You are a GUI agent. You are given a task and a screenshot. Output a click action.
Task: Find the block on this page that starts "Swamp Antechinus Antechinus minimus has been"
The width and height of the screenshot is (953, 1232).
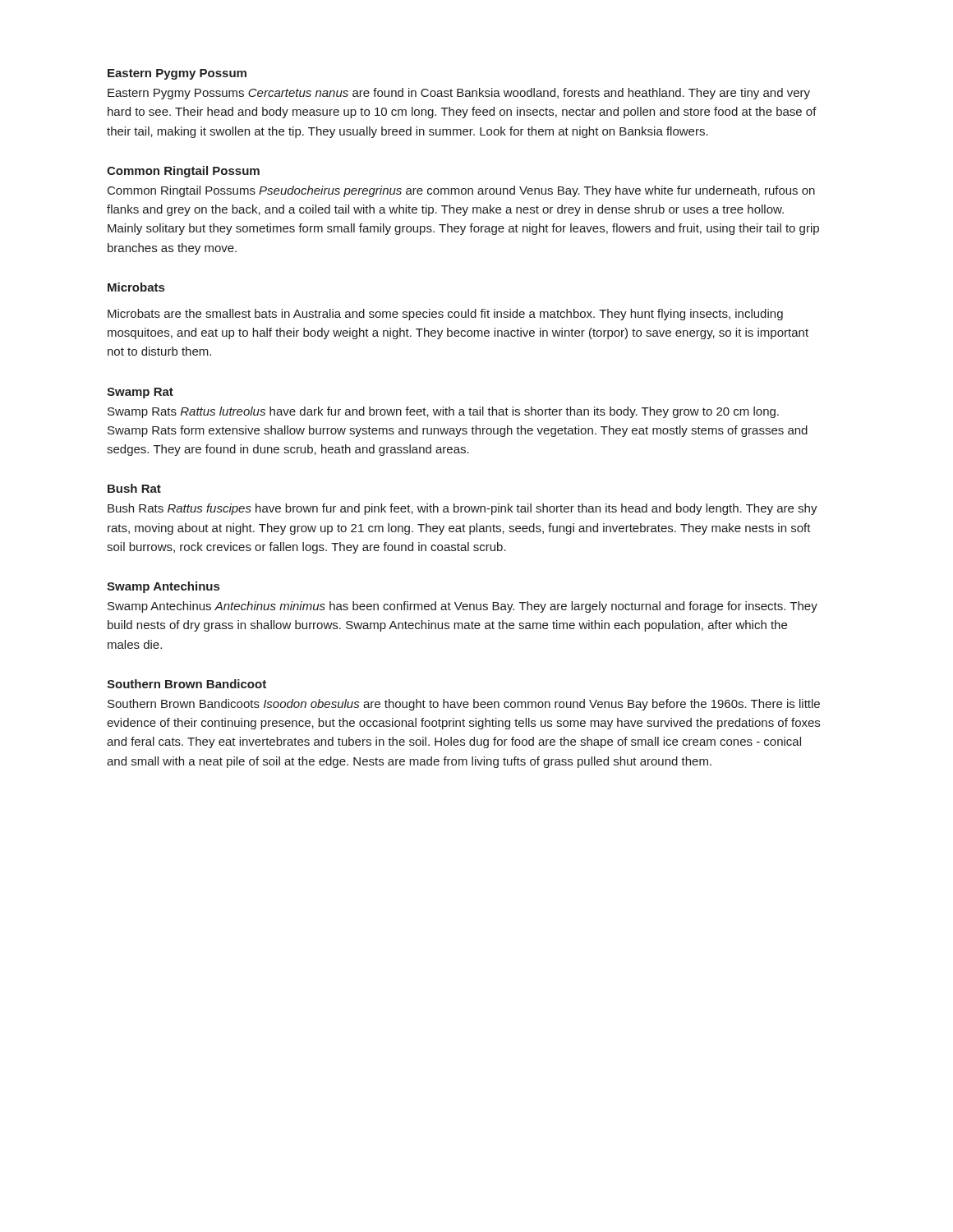[x=462, y=625]
